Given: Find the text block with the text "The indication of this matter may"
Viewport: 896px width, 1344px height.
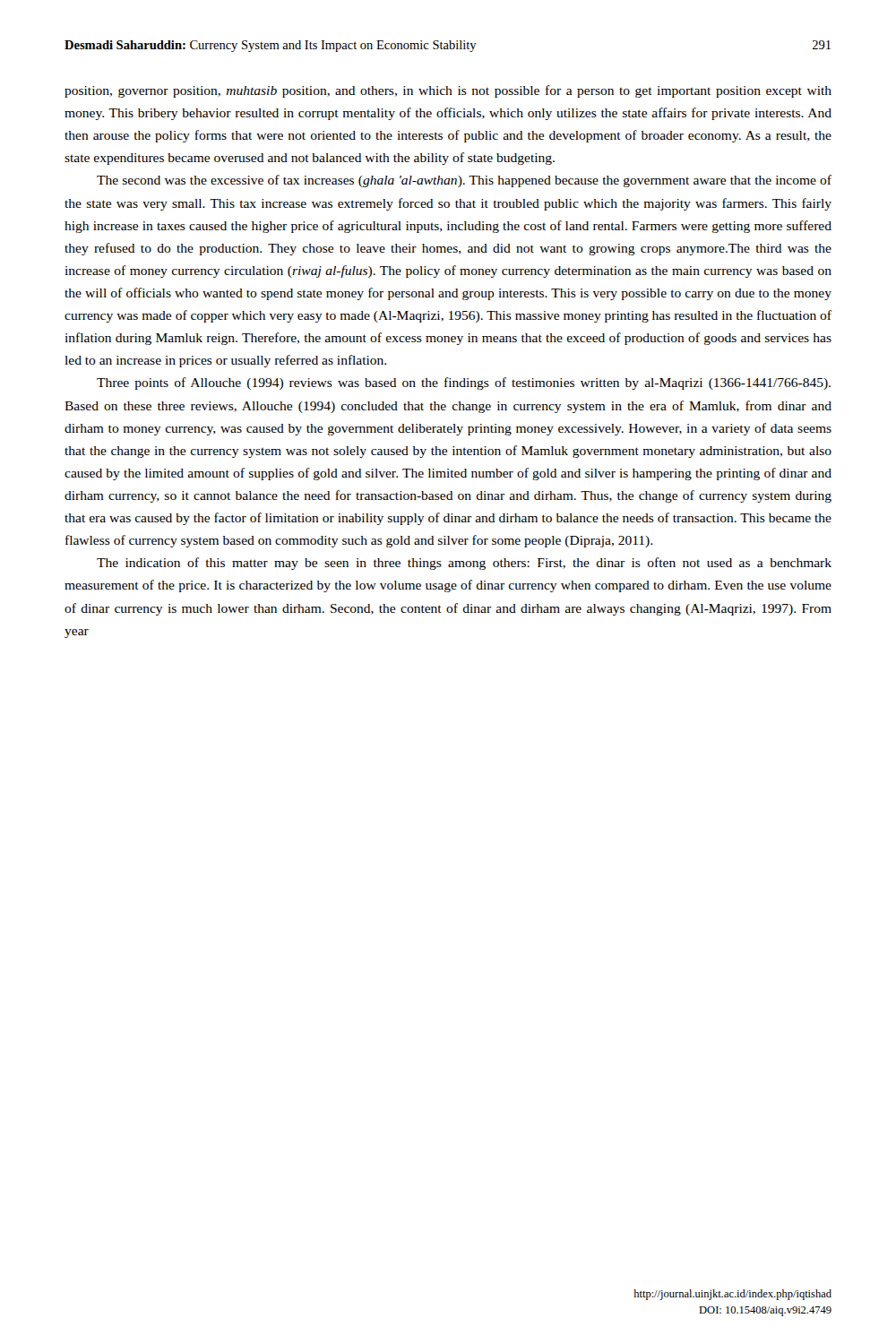Looking at the screenshot, I should (x=448, y=596).
